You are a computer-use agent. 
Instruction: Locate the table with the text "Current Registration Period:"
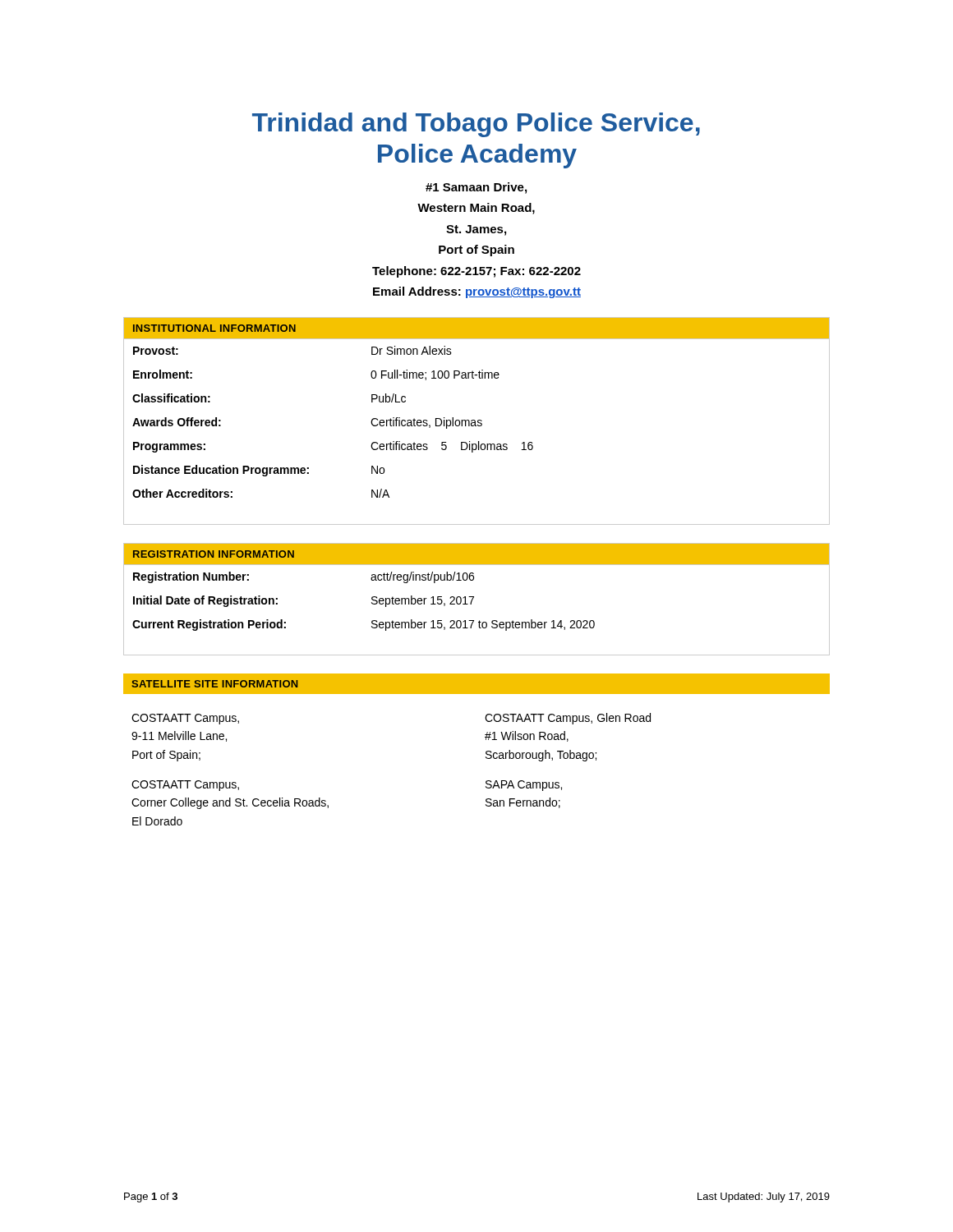(x=476, y=599)
